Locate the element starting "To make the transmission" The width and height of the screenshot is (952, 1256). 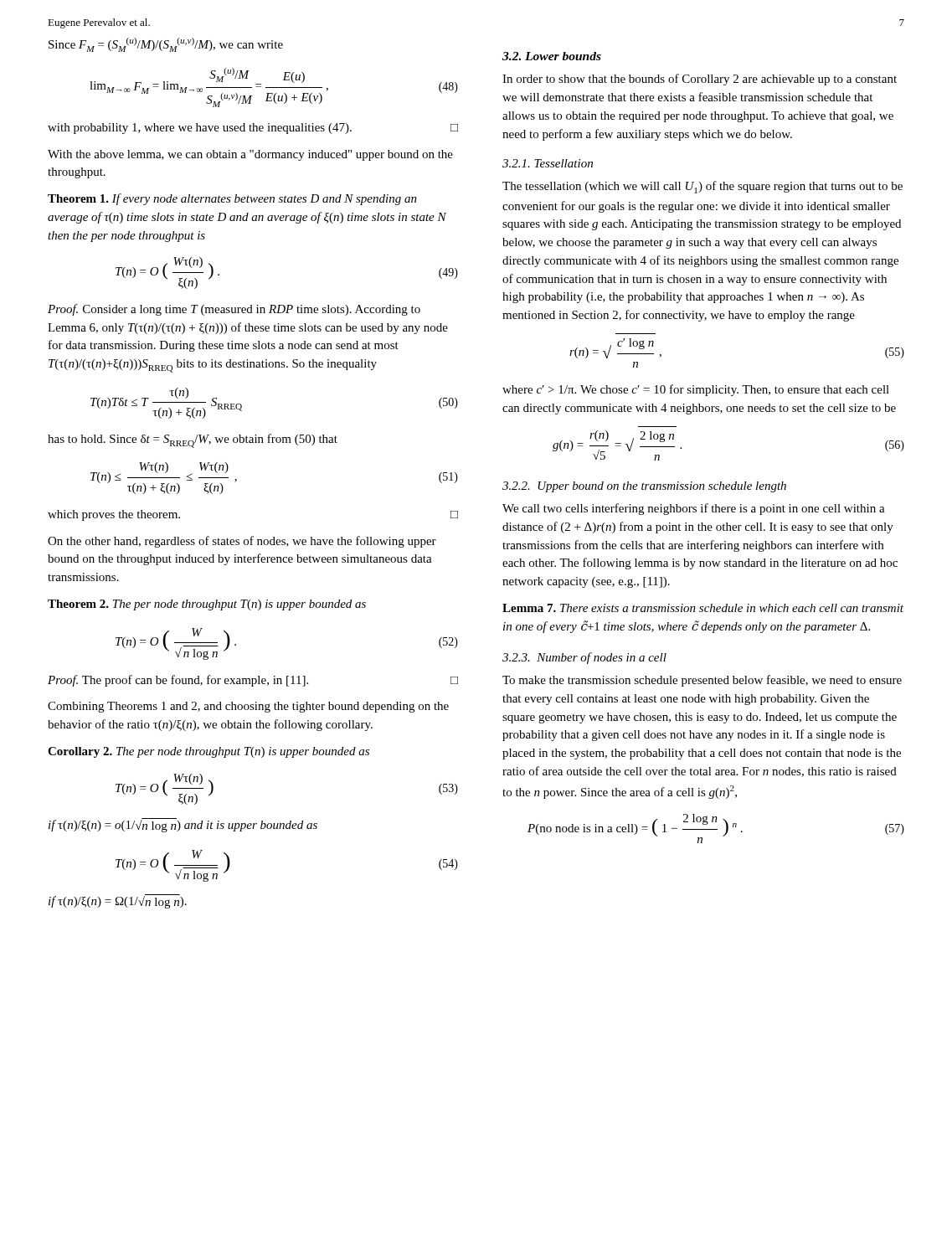click(702, 736)
